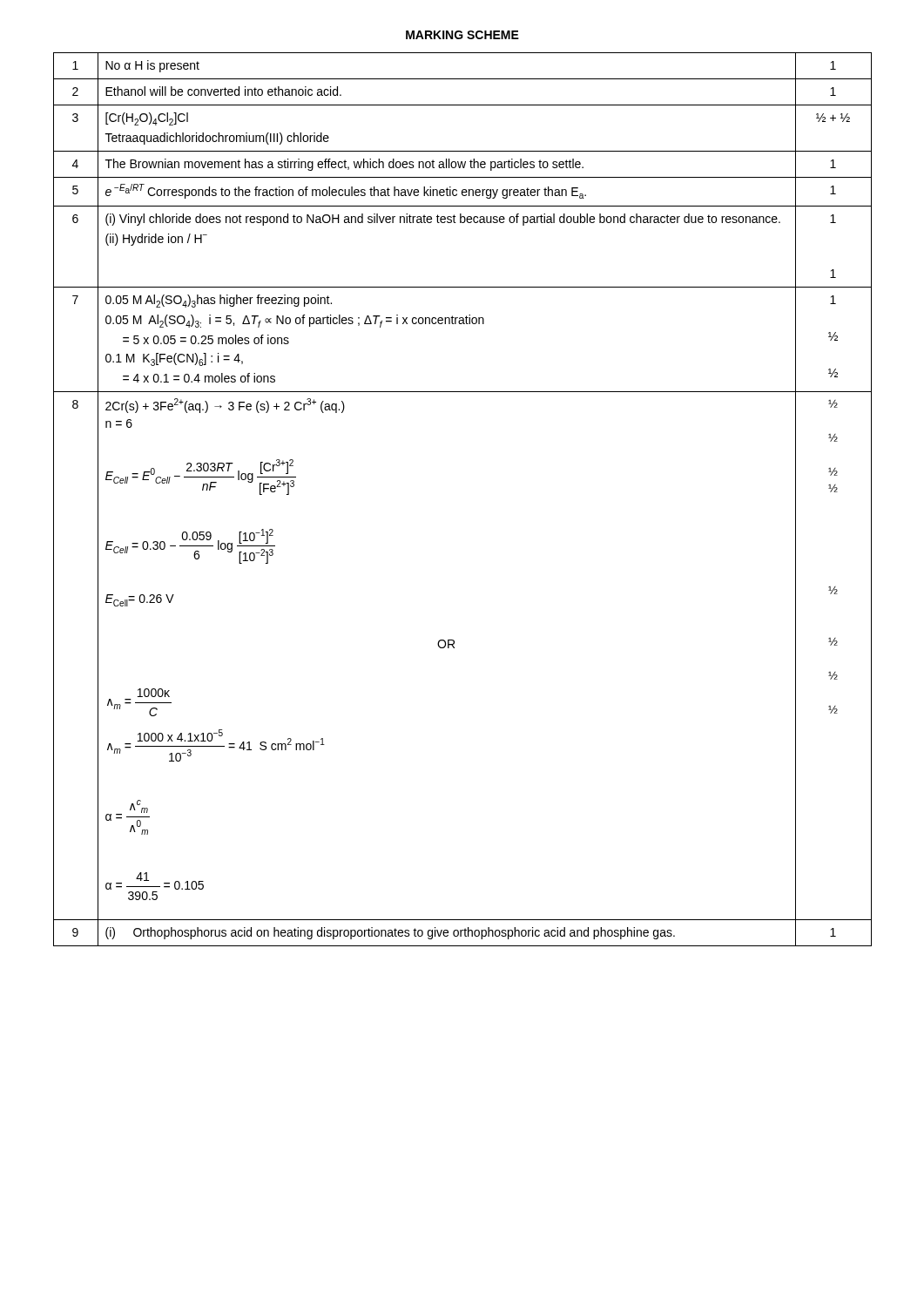924x1307 pixels.
Task: Select the table that reads "½ + ½"
Action: coord(462,499)
